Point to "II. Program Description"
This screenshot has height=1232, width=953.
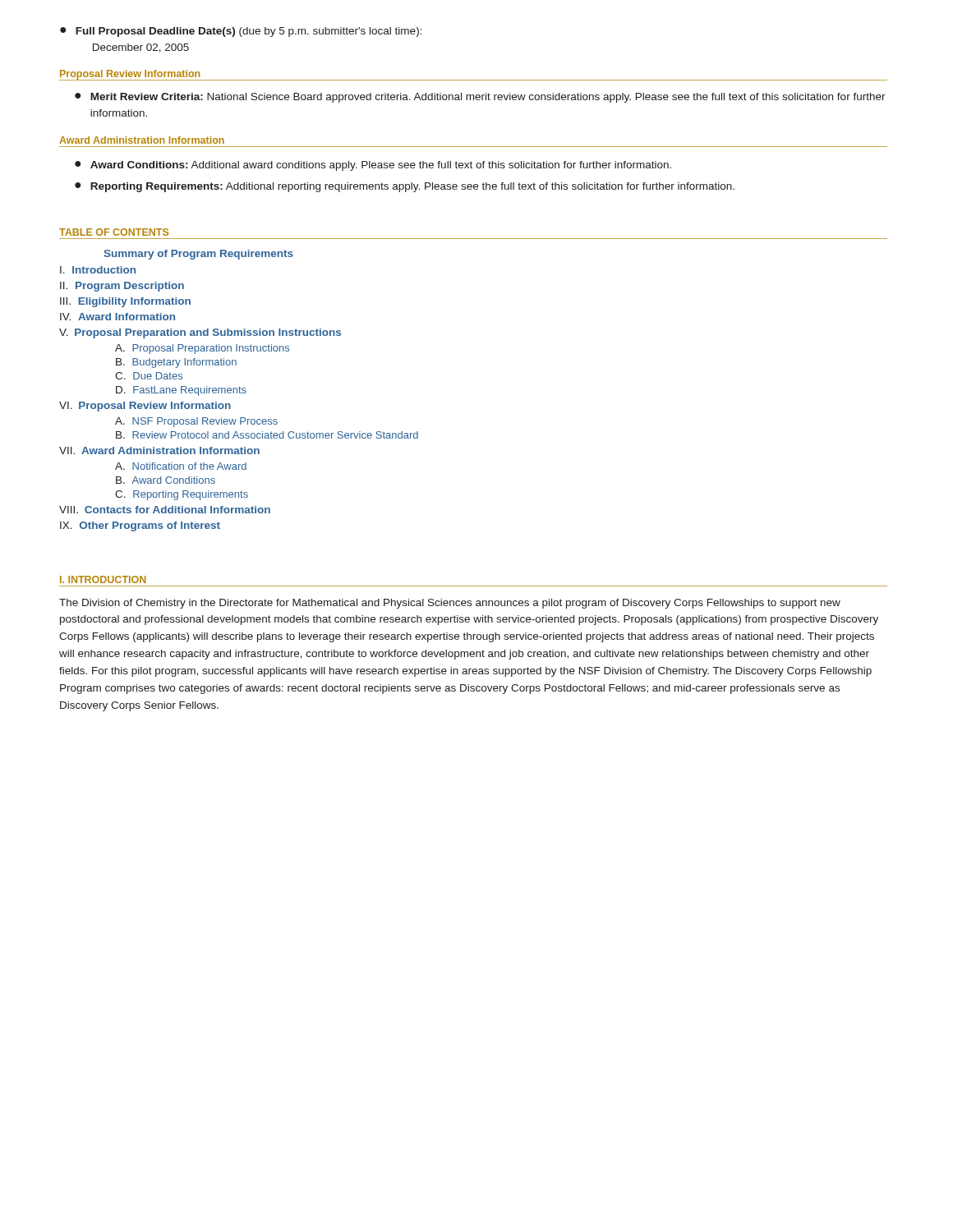pyautogui.click(x=122, y=285)
